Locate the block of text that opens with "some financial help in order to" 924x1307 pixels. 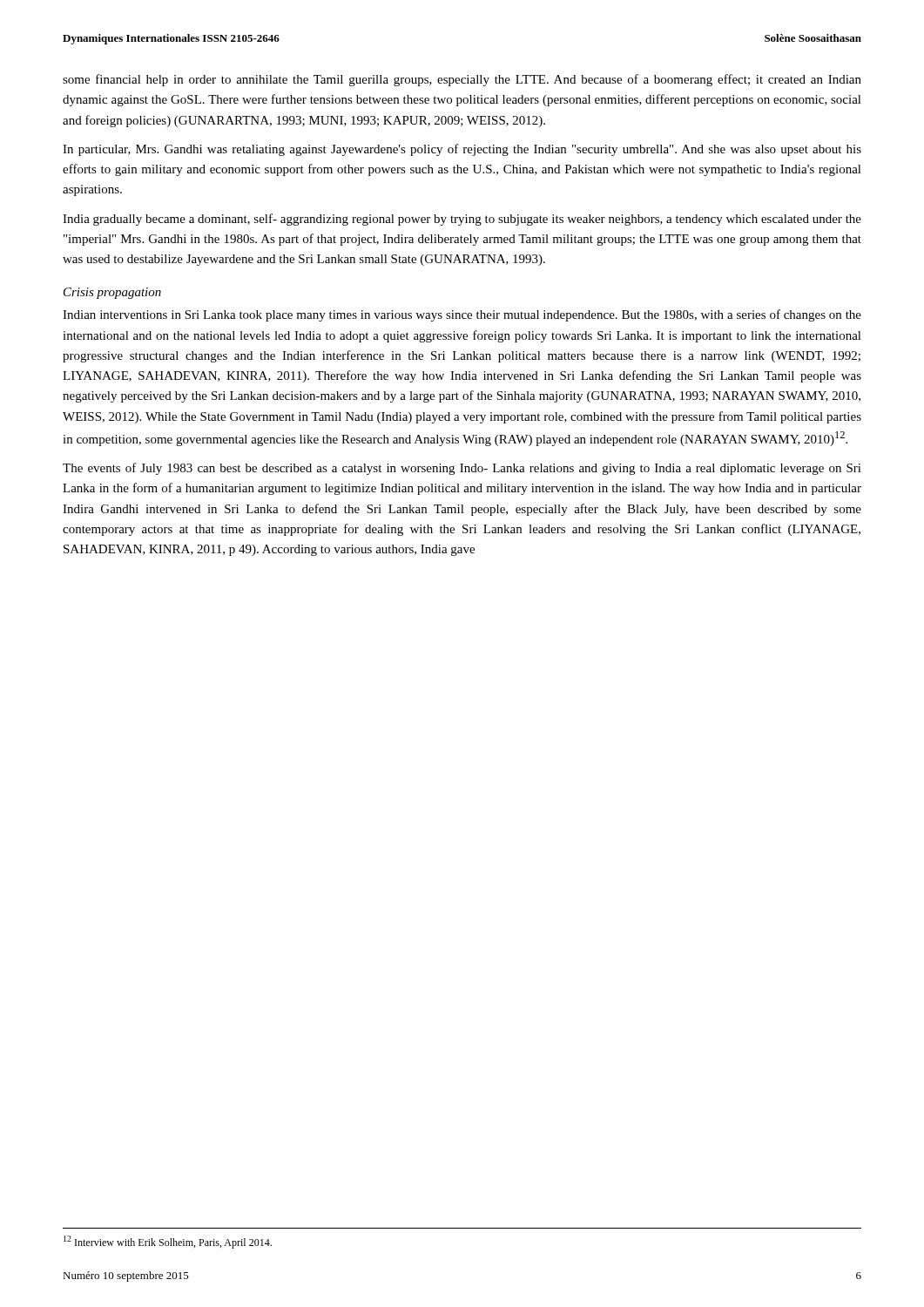(462, 100)
